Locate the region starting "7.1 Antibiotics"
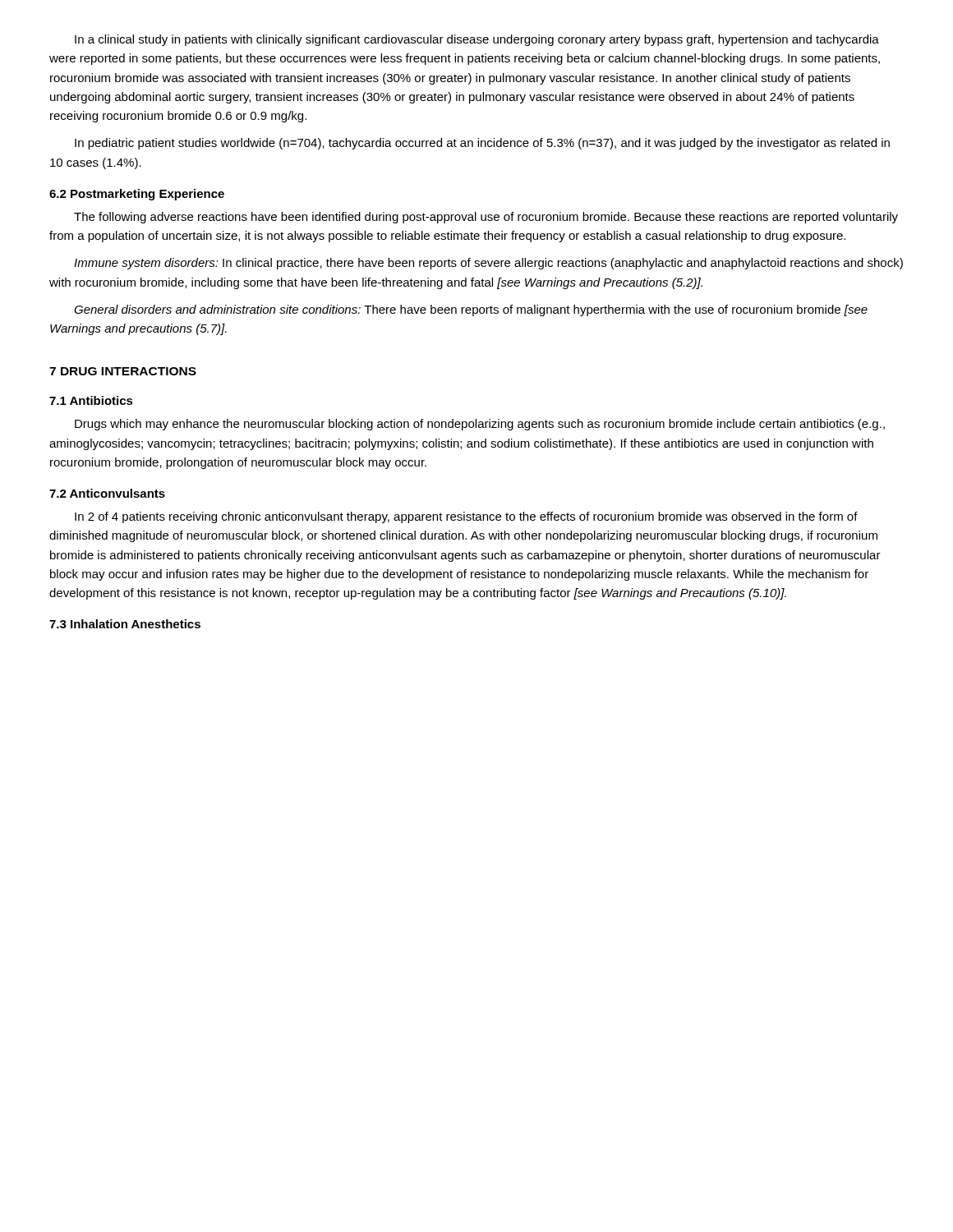953x1232 pixels. (x=91, y=401)
